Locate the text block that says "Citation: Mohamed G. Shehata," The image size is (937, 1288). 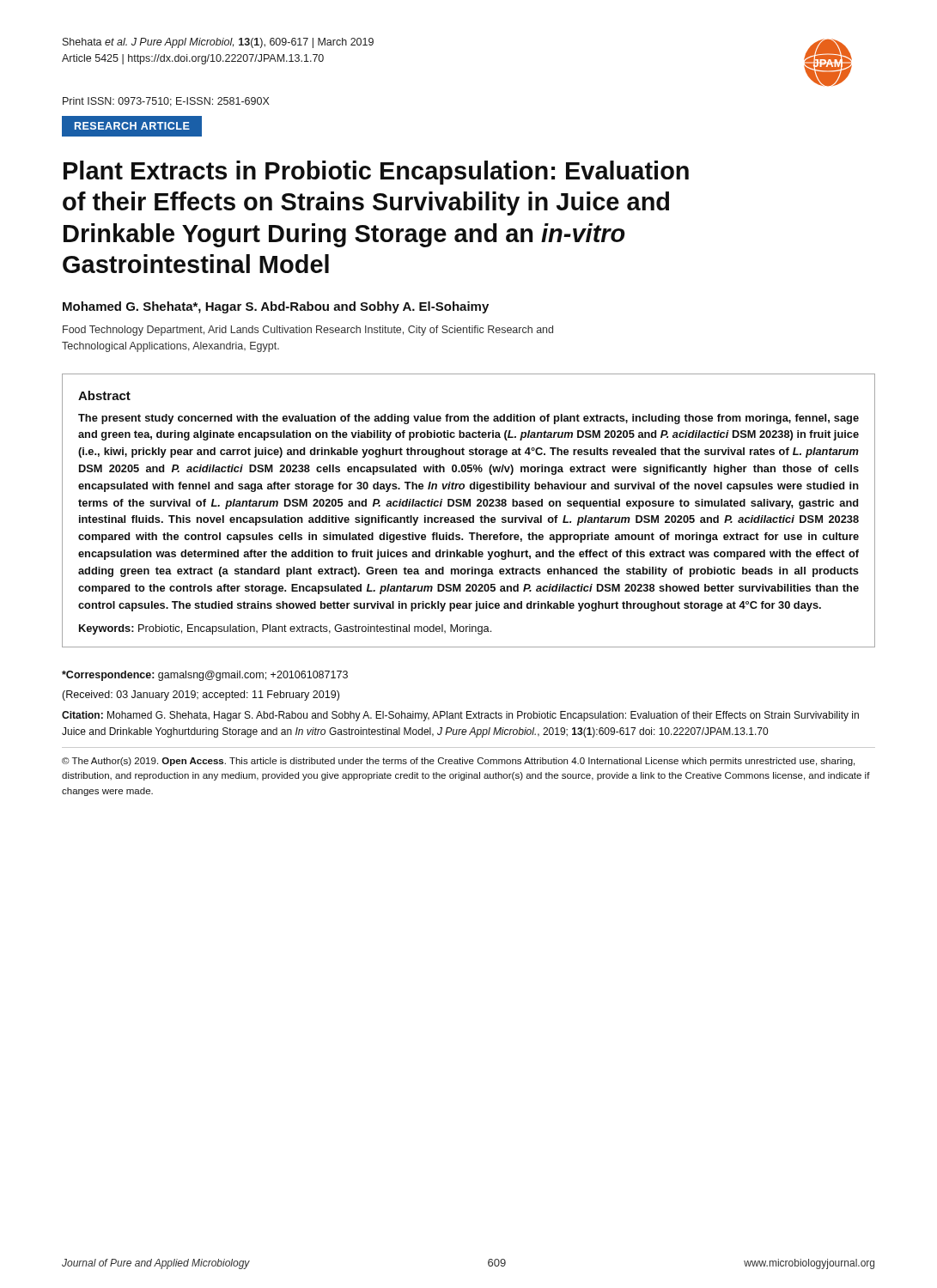click(468, 724)
